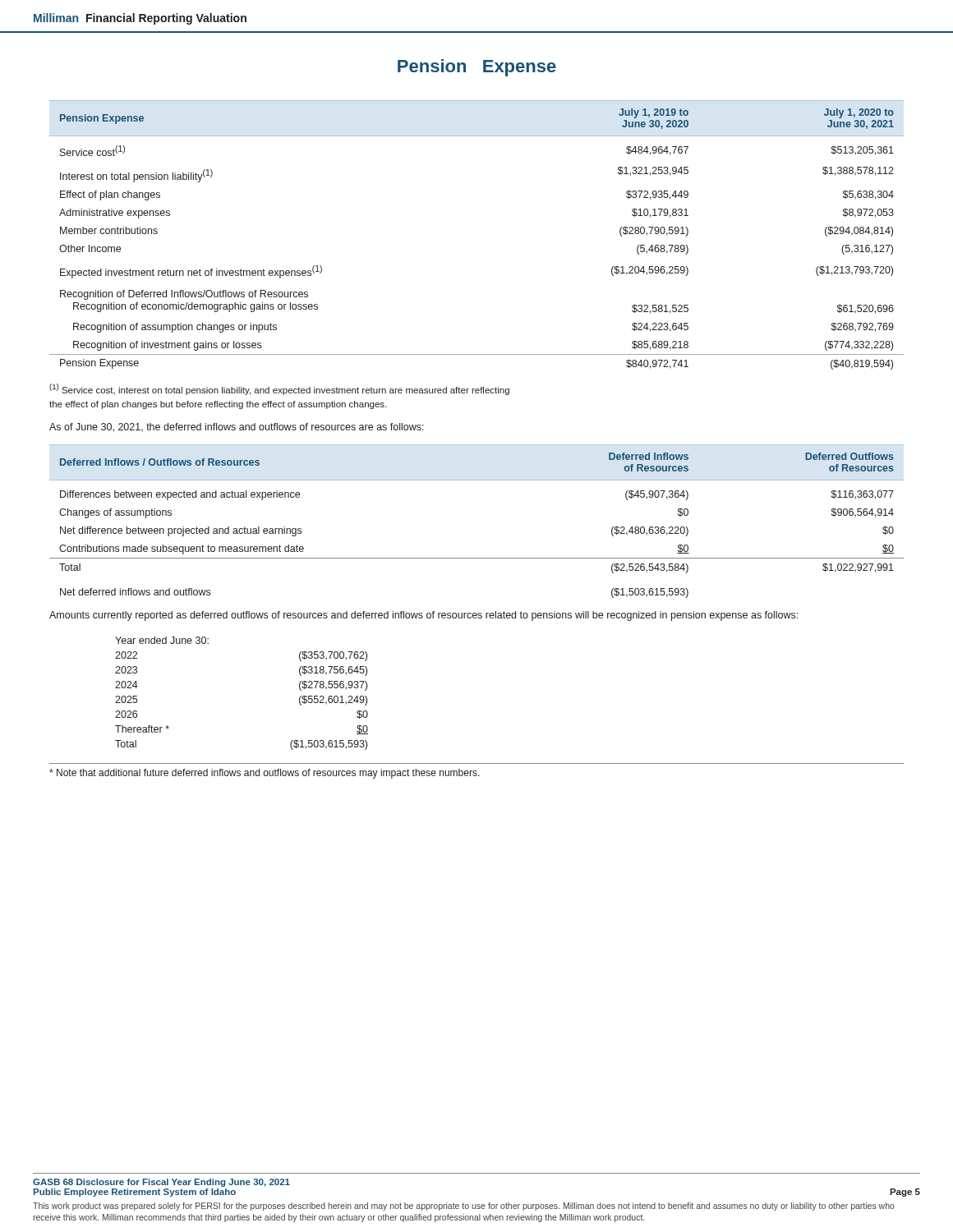Point to the passage starting "Note that additional future deferred"

[265, 773]
